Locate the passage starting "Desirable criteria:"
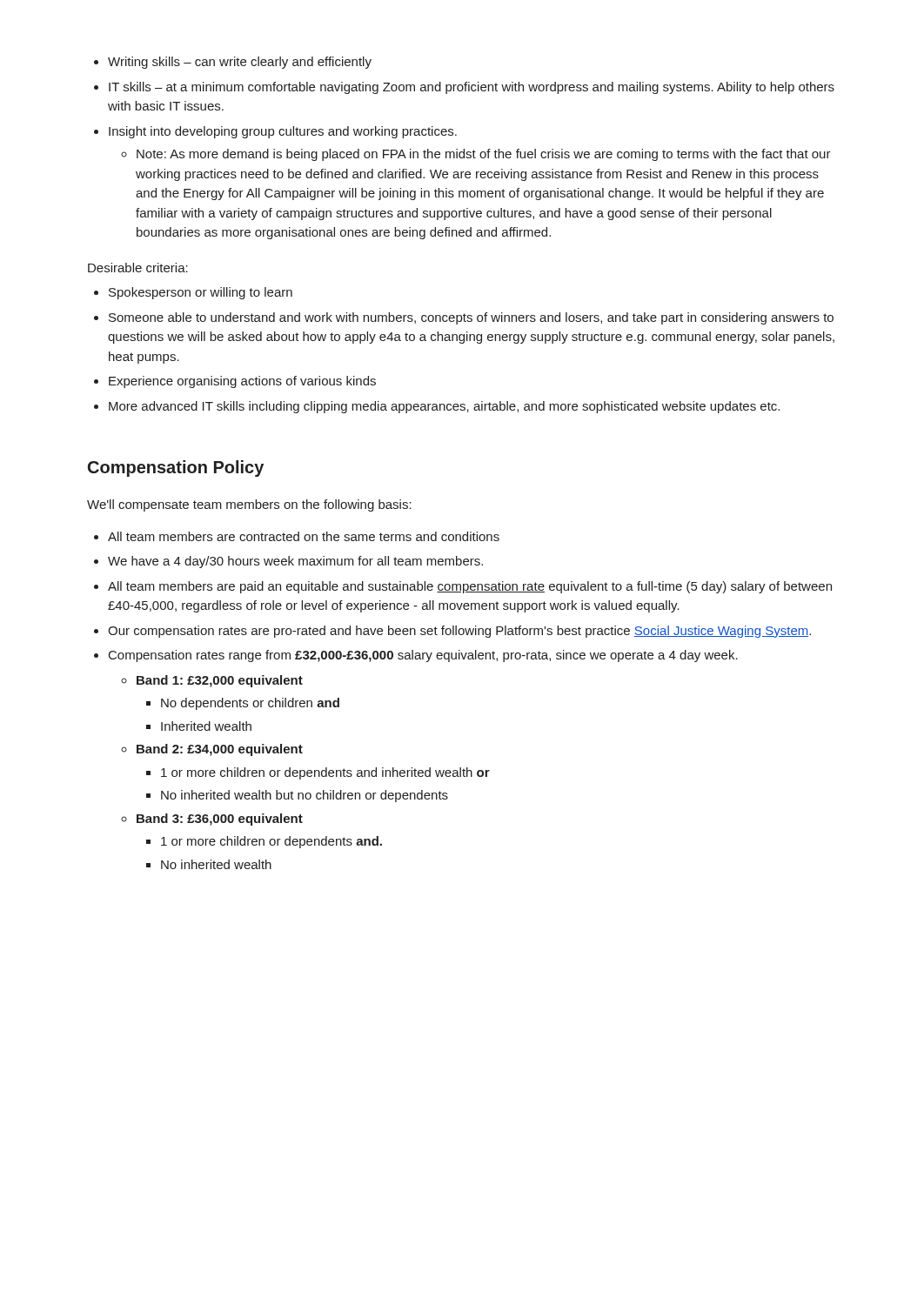The width and height of the screenshot is (924, 1305). [x=138, y=267]
